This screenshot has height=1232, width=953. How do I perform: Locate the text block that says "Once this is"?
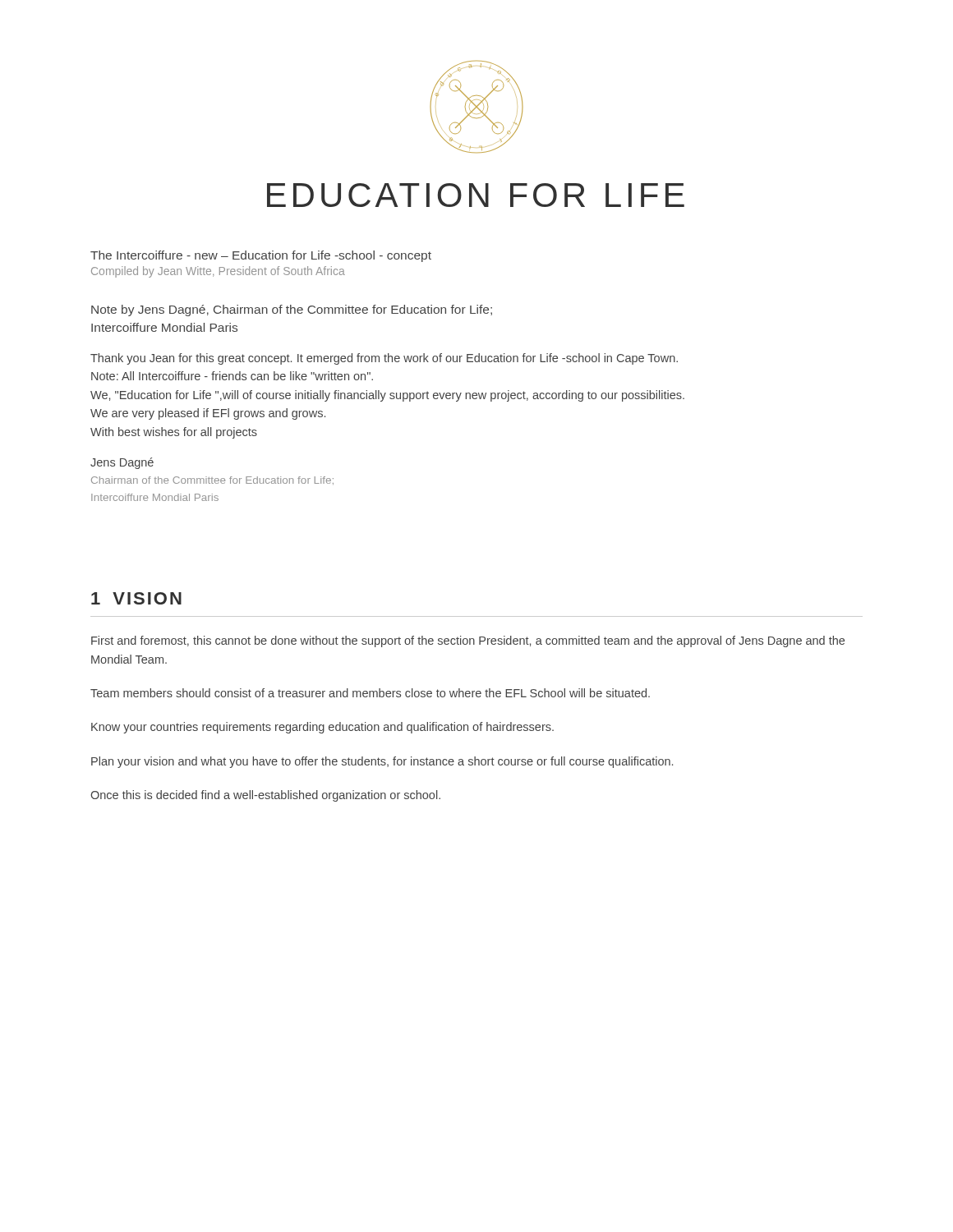click(x=266, y=795)
